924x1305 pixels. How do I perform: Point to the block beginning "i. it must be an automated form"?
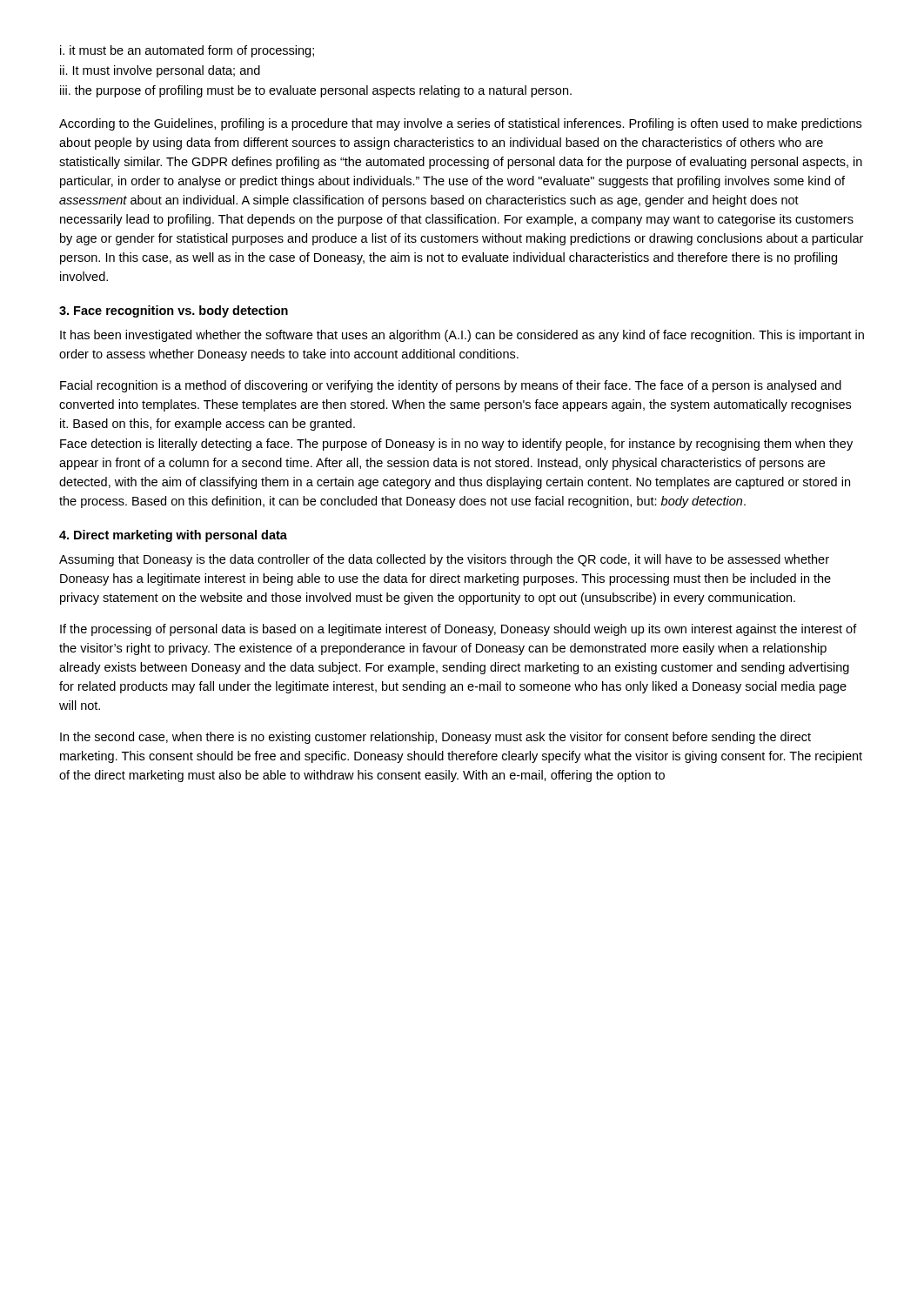pyautogui.click(x=187, y=50)
